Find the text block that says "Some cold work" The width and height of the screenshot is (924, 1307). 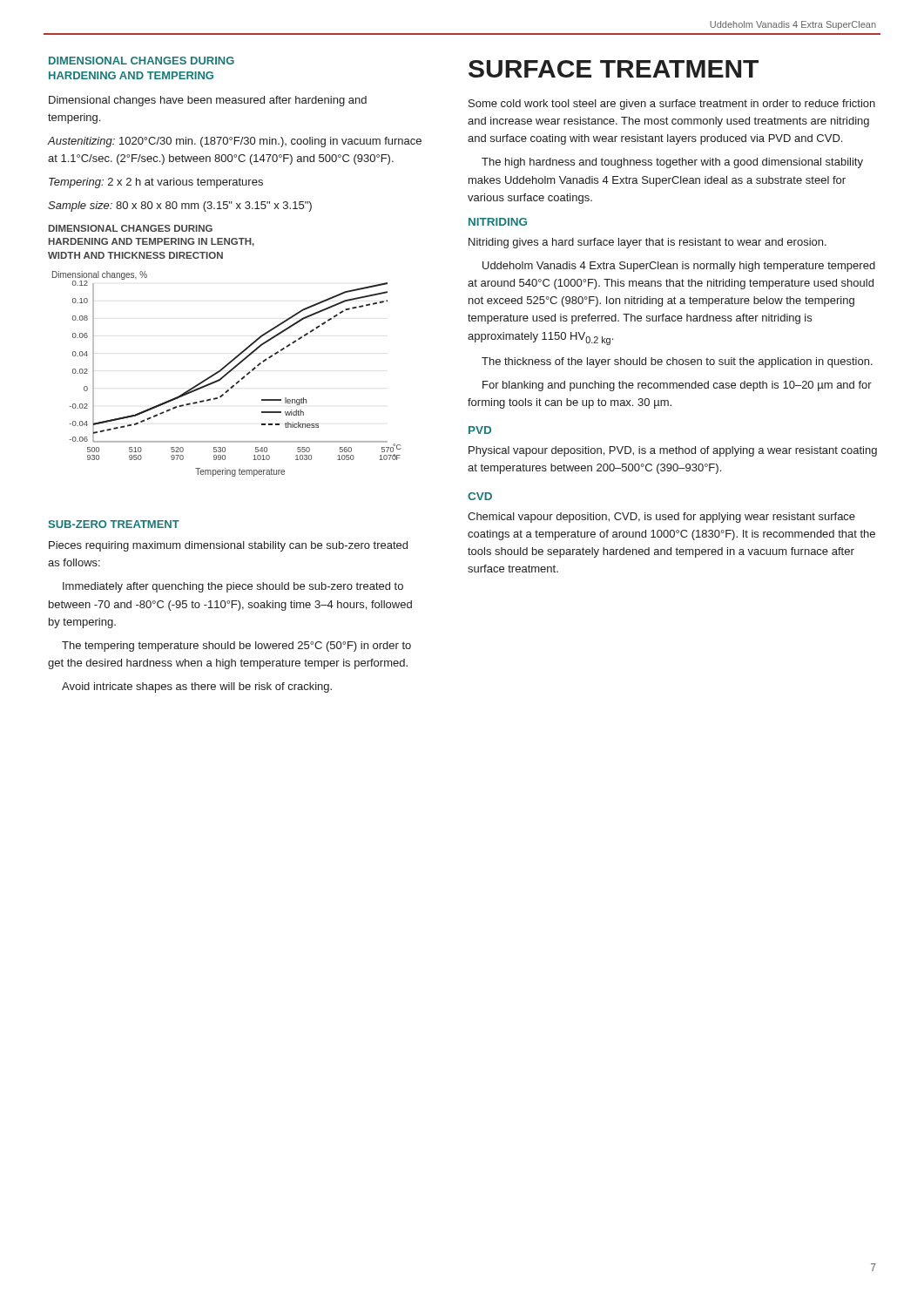[x=674, y=151]
